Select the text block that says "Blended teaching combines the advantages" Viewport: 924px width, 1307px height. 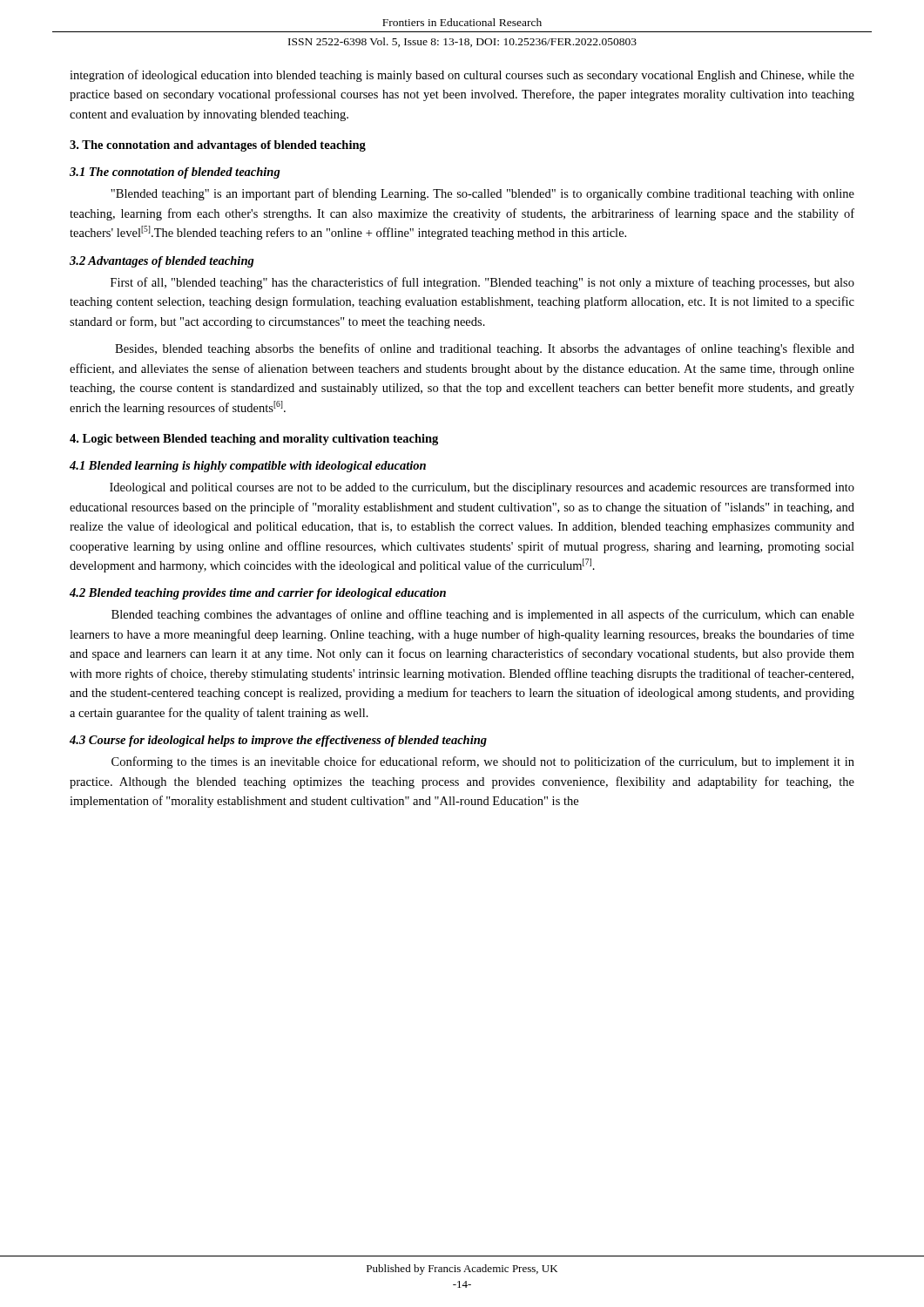click(x=462, y=664)
